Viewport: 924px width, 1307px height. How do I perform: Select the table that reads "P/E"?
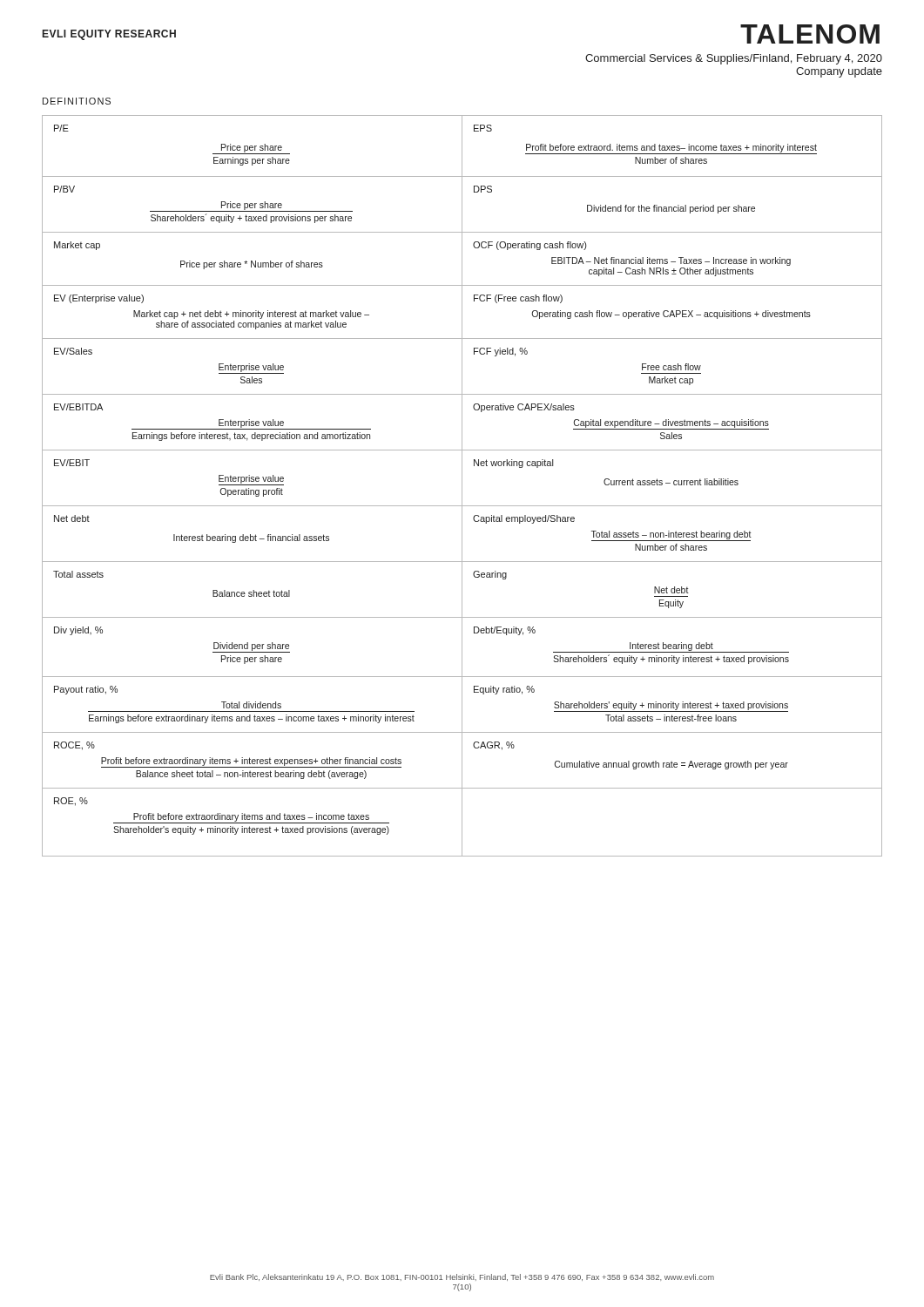pyautogui.click(x=462, y=486)
